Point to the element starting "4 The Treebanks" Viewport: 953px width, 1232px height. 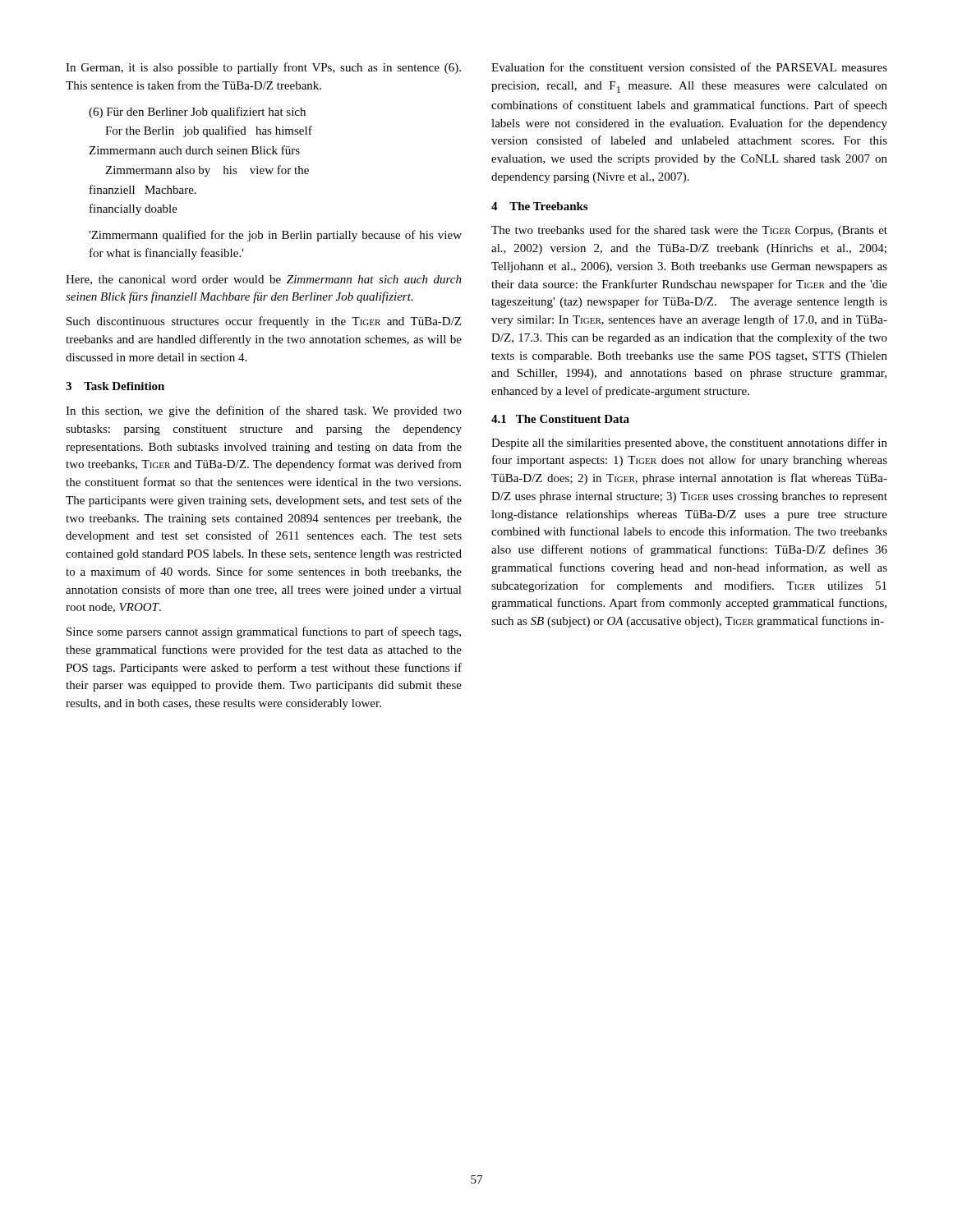click(x=539, y=206)
